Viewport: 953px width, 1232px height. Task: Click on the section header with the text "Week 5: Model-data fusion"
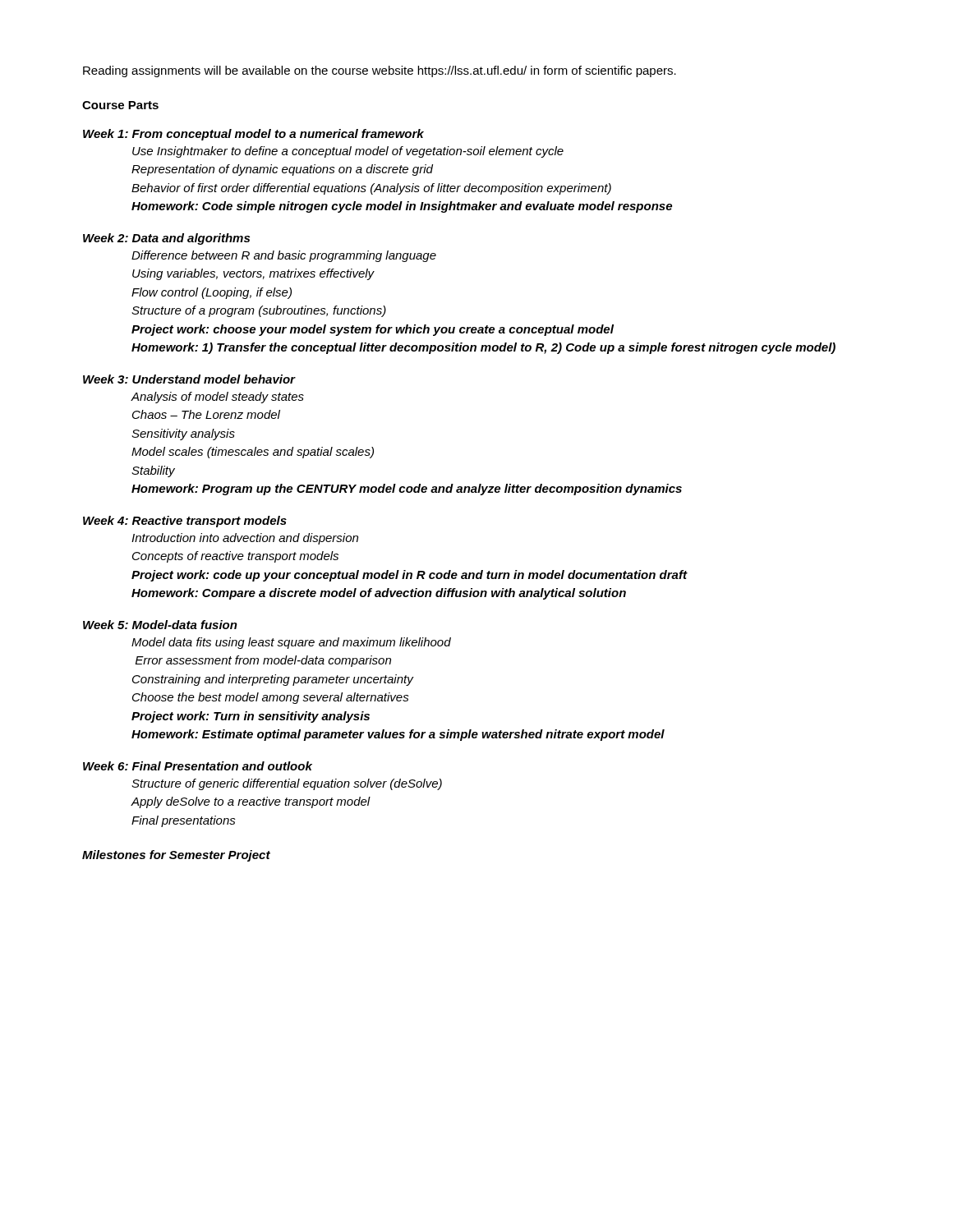tap(160, 624)
